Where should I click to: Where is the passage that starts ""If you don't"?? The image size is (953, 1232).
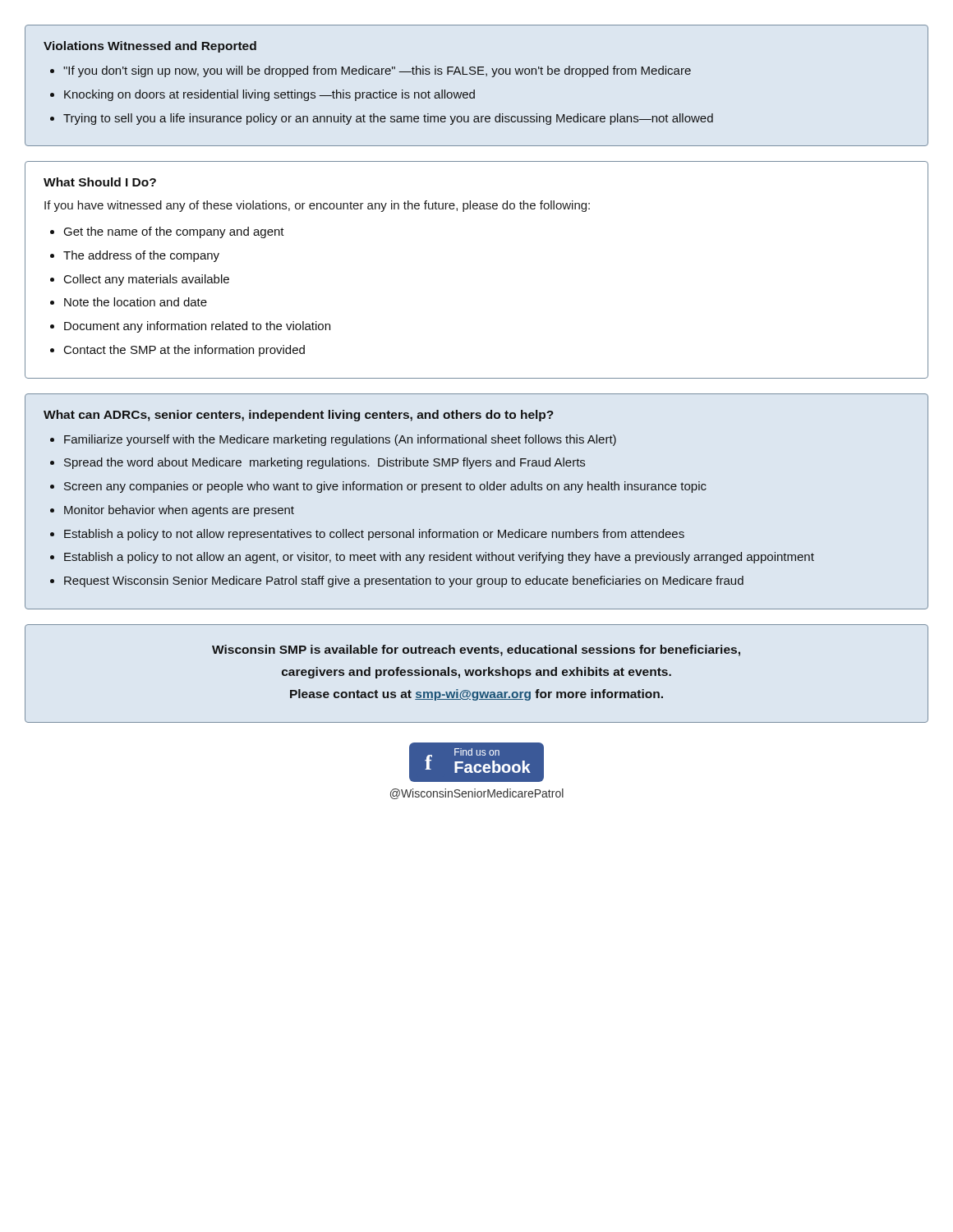click(x=377, y=70)
